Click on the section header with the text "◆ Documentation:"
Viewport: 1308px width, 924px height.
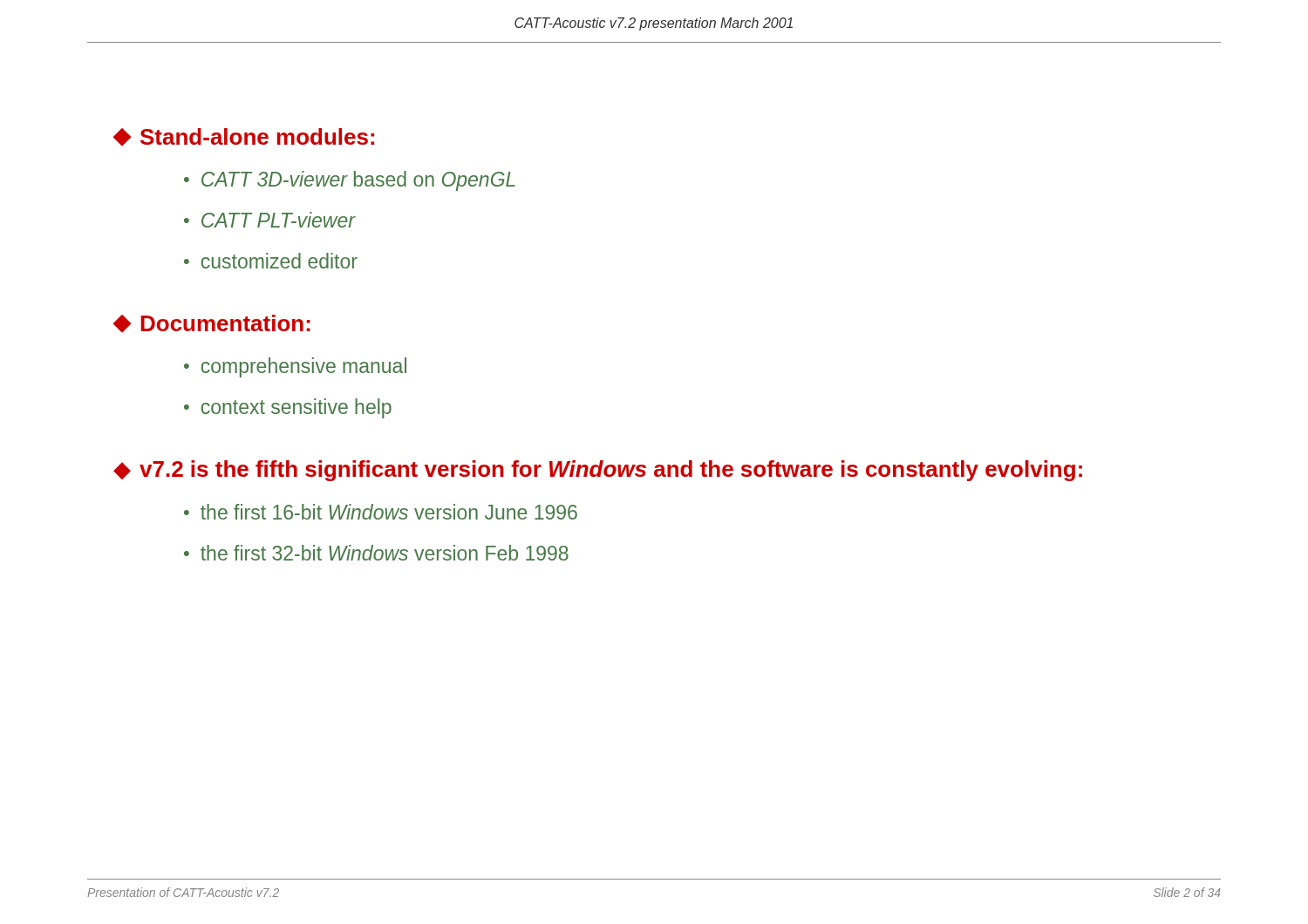tap(213, 324)
